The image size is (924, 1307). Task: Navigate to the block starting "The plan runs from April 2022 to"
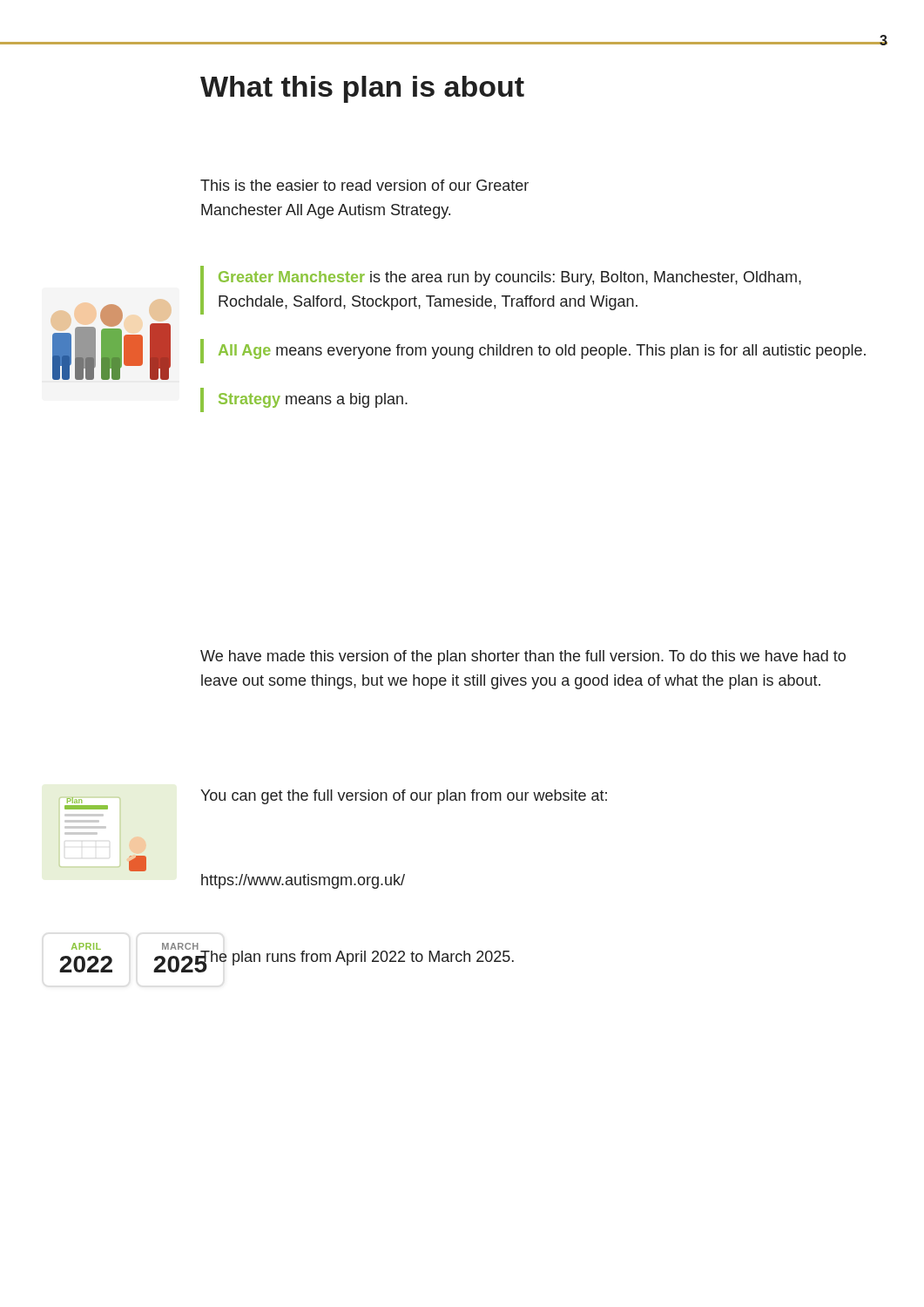(x=358, y=957)
